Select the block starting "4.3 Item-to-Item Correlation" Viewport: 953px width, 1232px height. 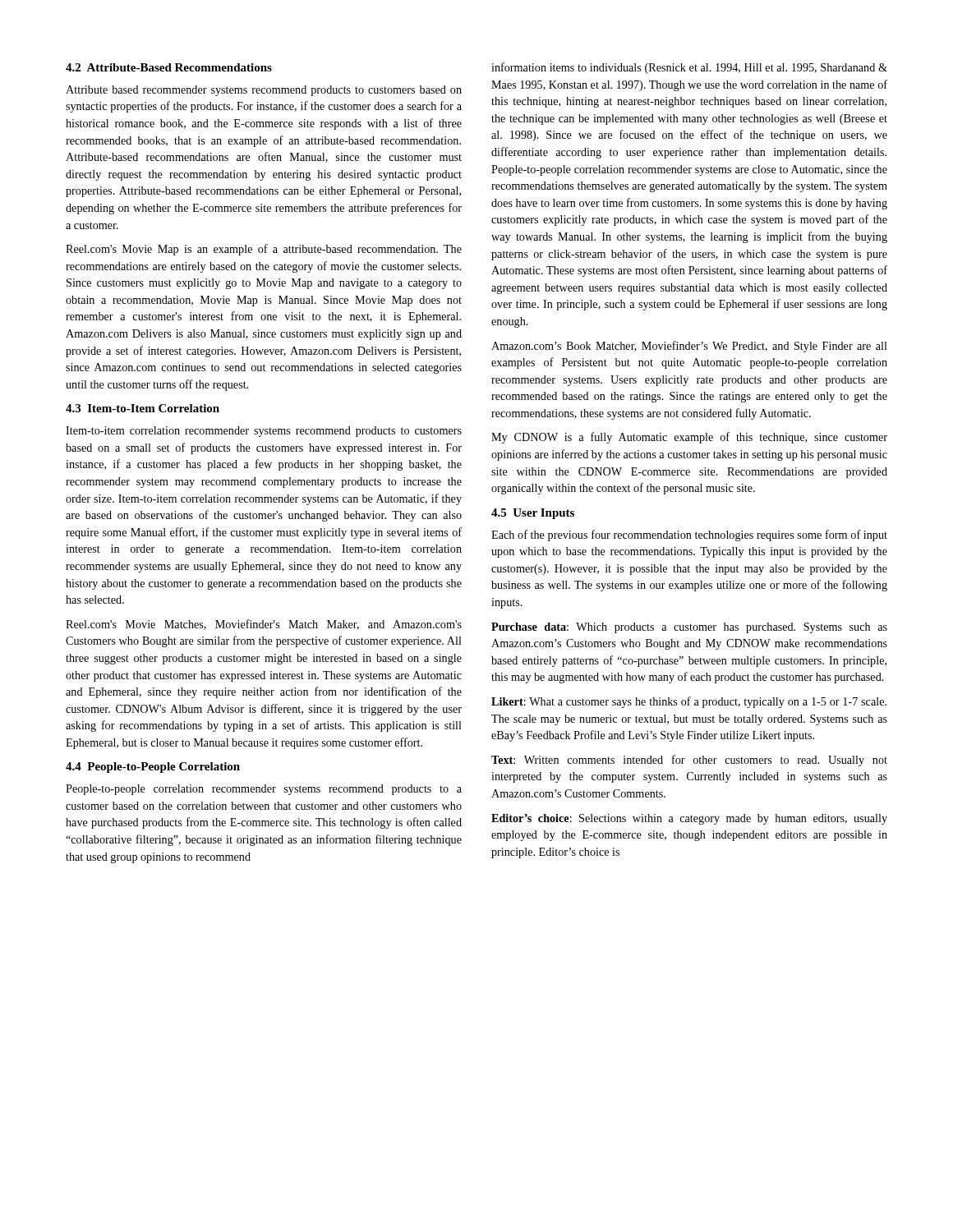(143, 409)
